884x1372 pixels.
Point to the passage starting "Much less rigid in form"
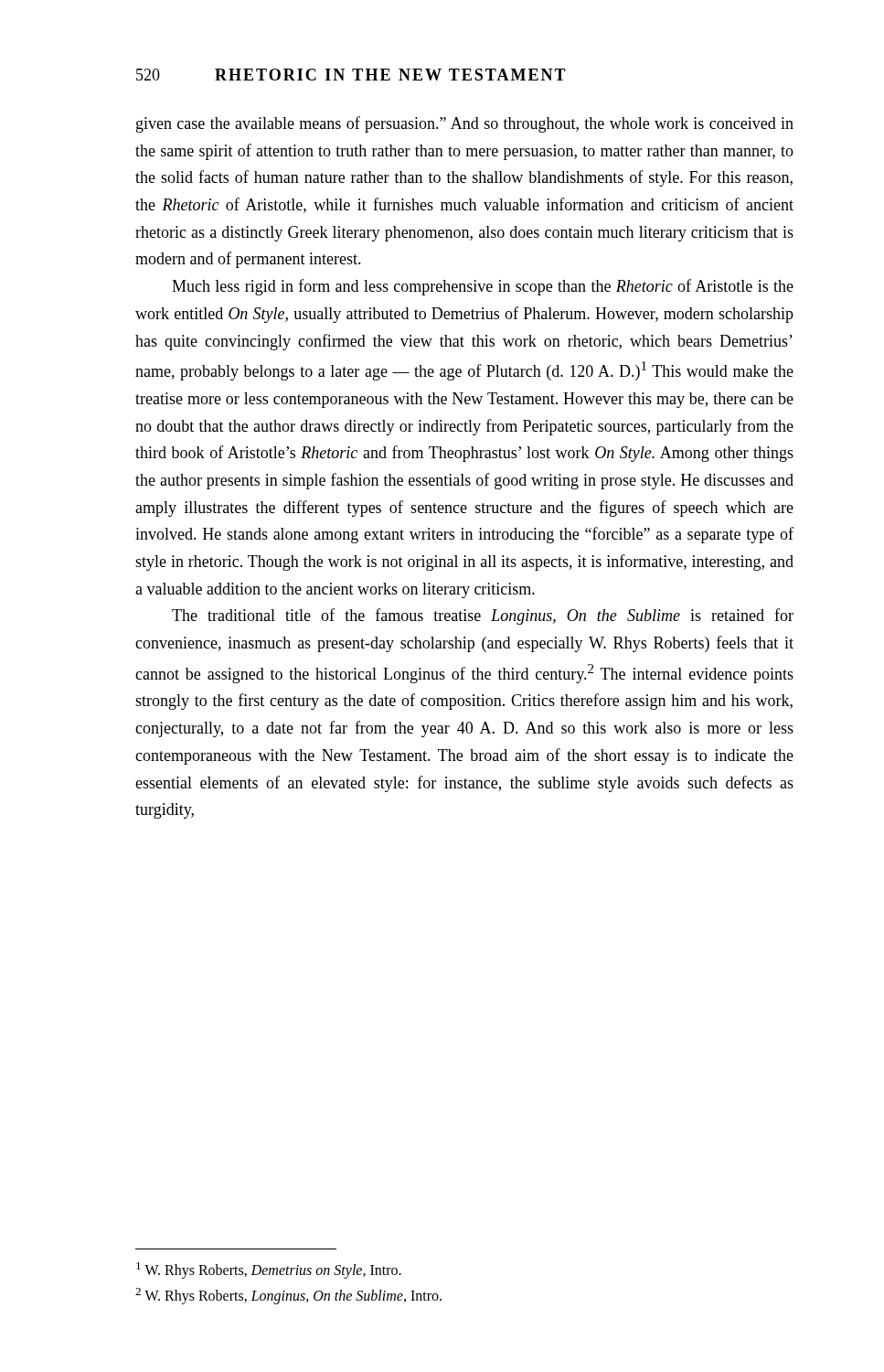(464, 438)
